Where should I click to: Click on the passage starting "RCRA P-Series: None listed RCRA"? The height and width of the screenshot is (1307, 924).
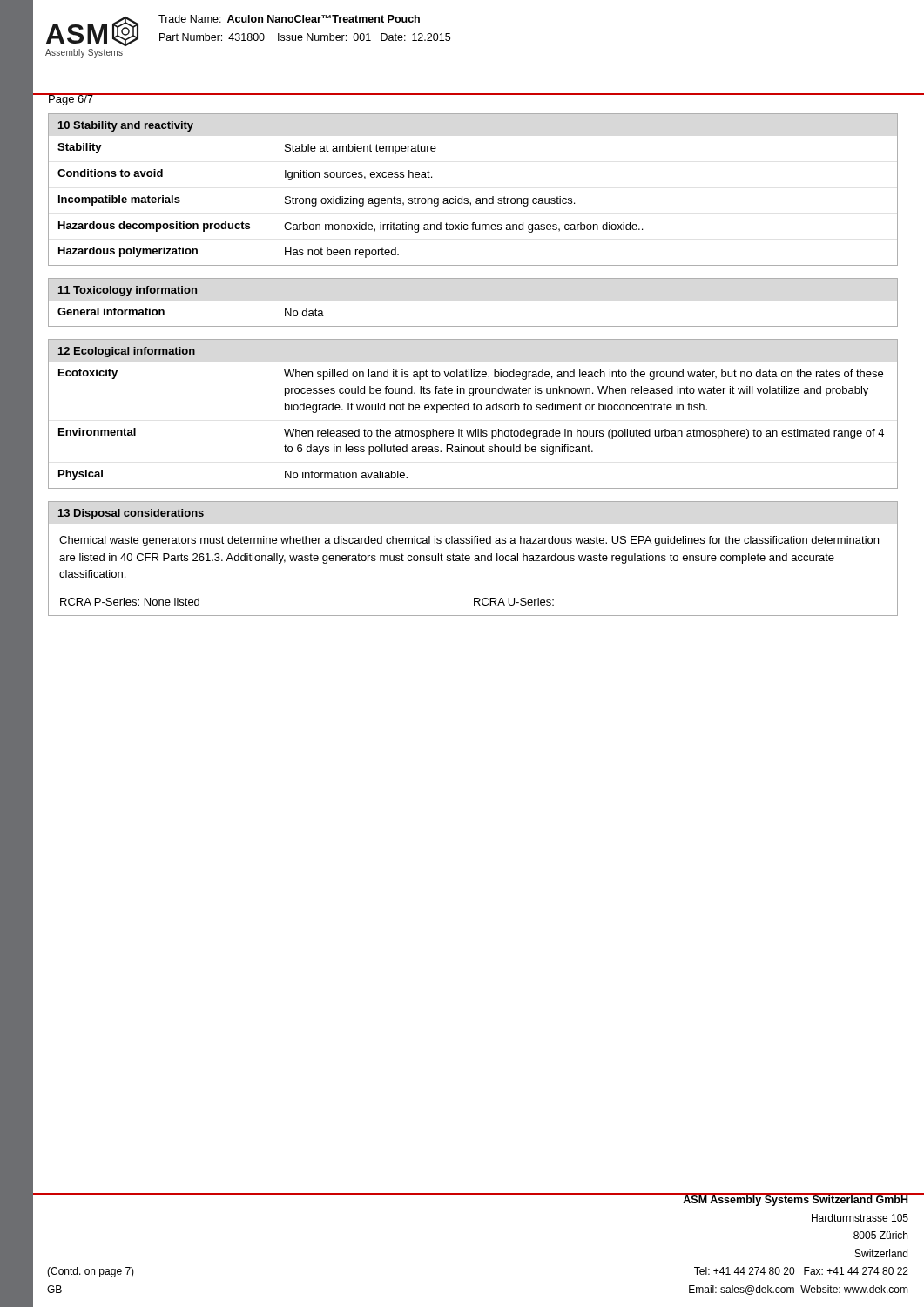pyautogui.click(x=473, y=602)
